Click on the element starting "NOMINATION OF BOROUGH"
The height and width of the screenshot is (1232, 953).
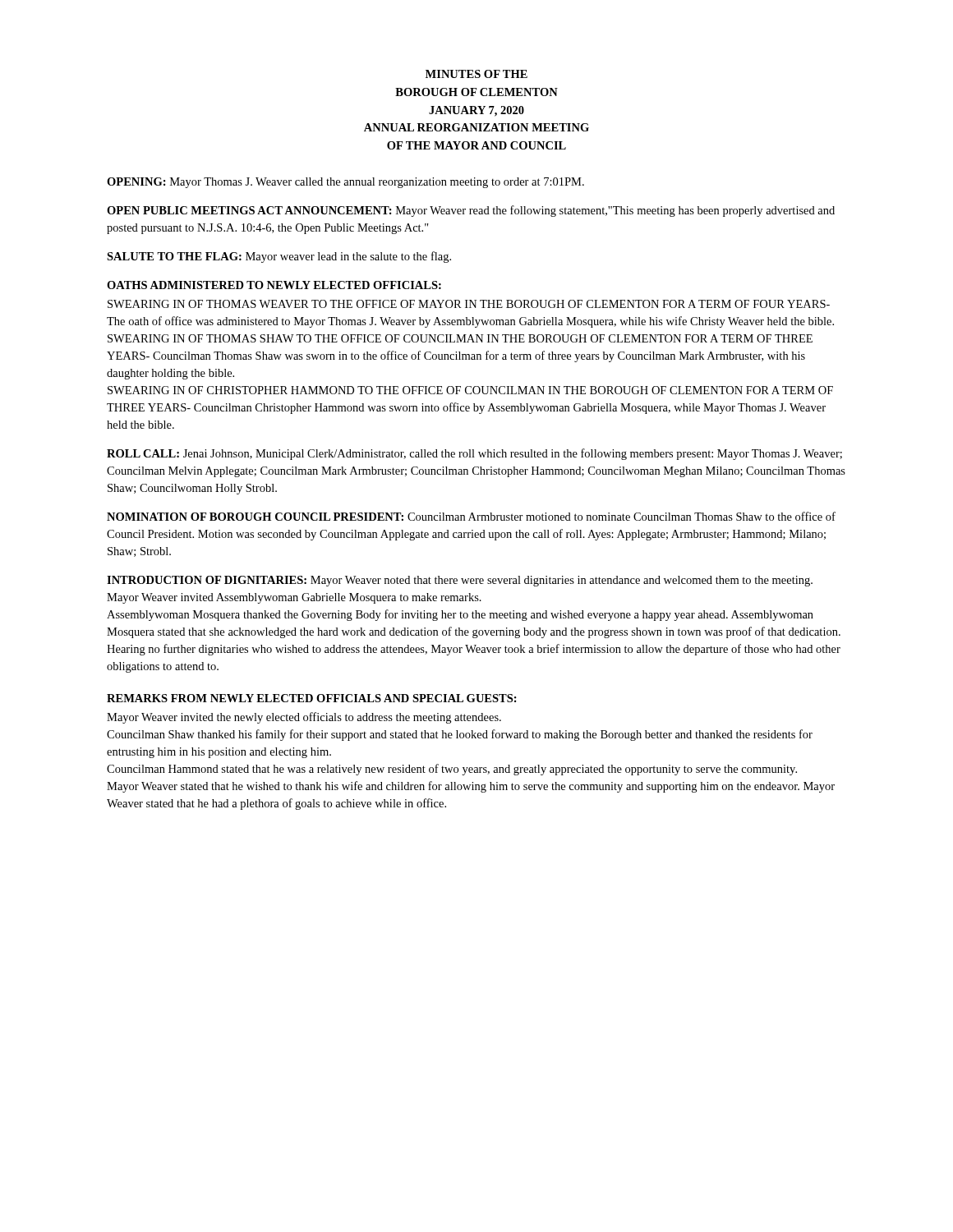pyautogui.click(x=471, y=534)
